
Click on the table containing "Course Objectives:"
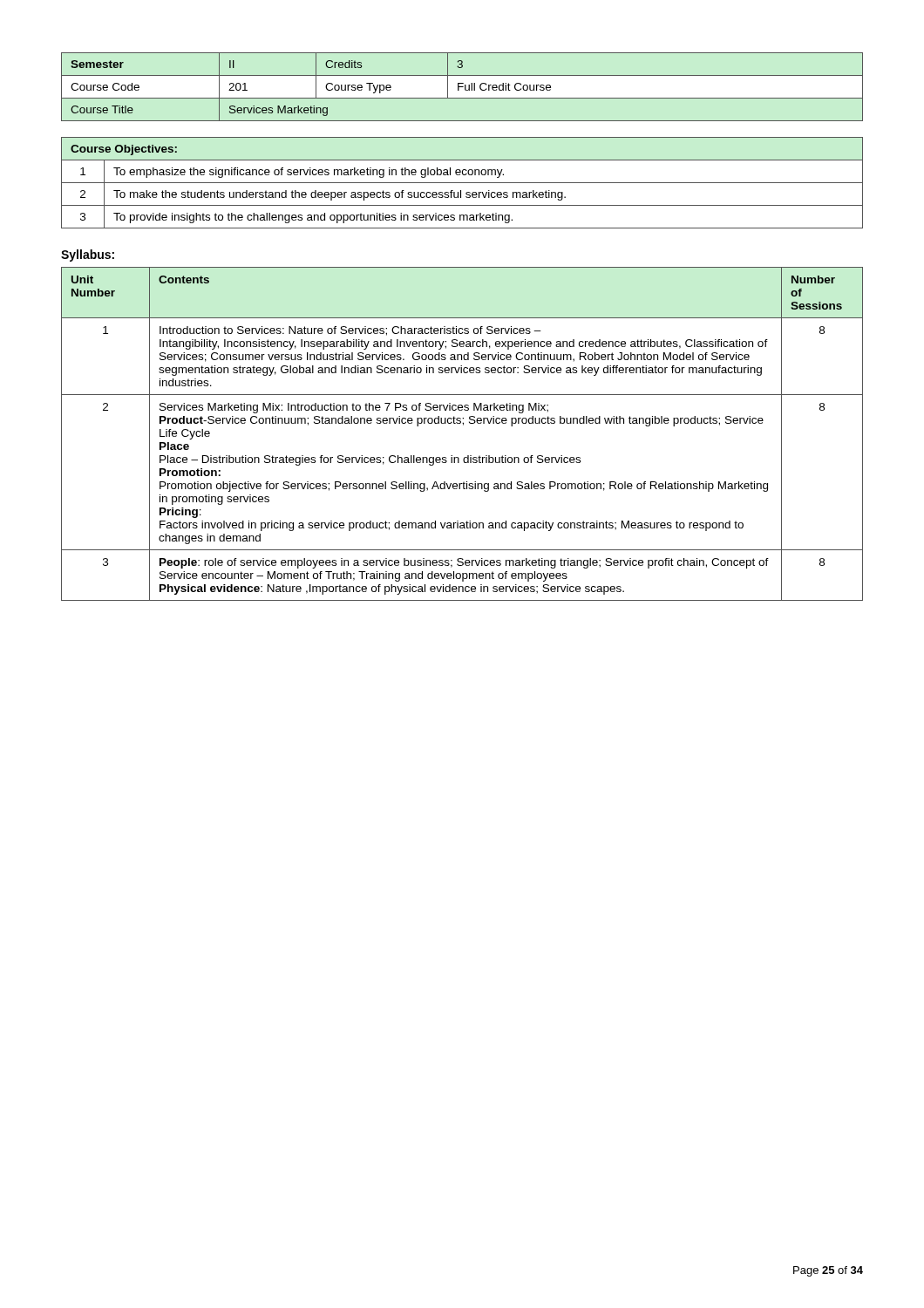pyautogui.click(x=462, y=183)
